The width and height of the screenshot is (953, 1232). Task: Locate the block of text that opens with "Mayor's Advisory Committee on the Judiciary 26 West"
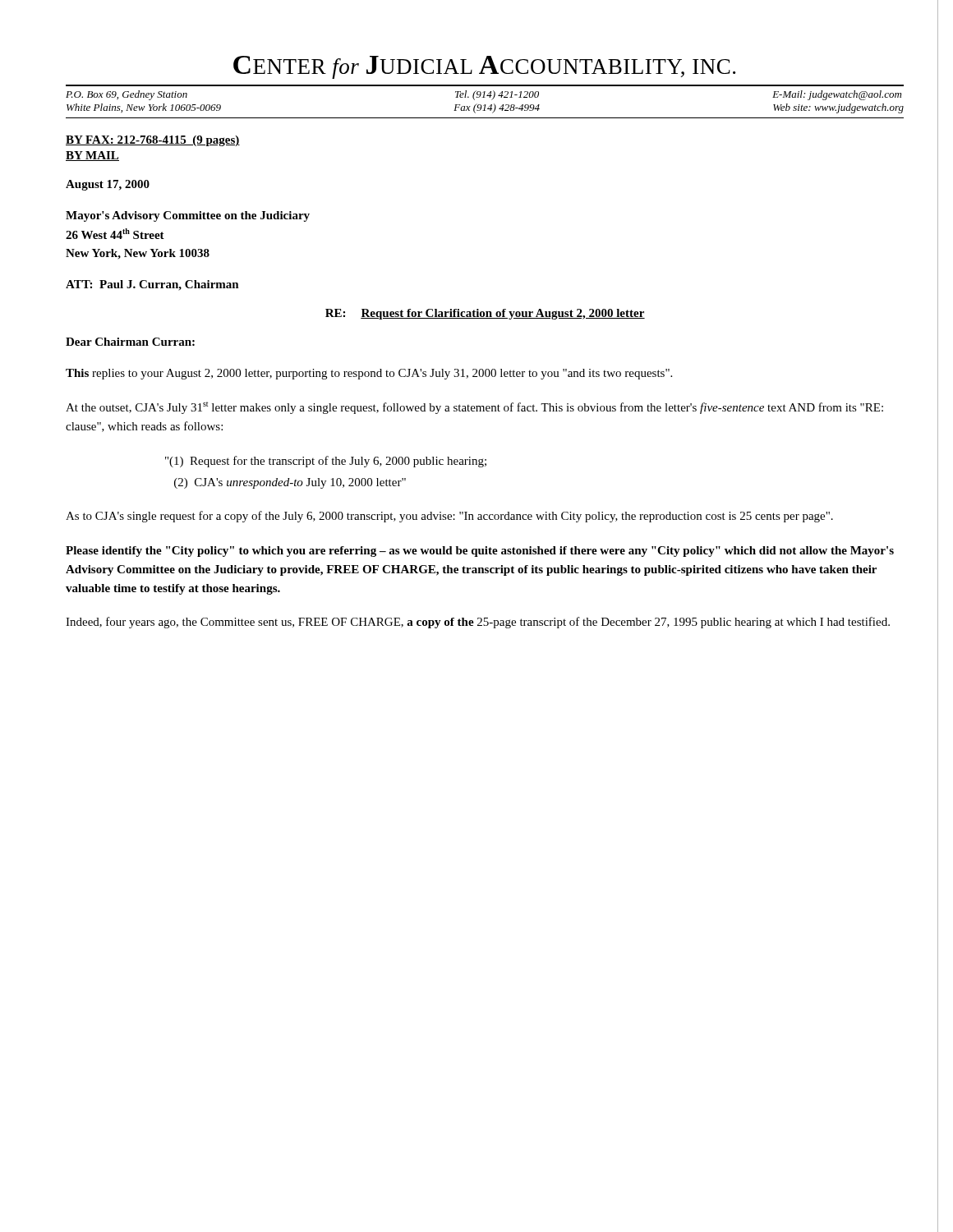188,216
